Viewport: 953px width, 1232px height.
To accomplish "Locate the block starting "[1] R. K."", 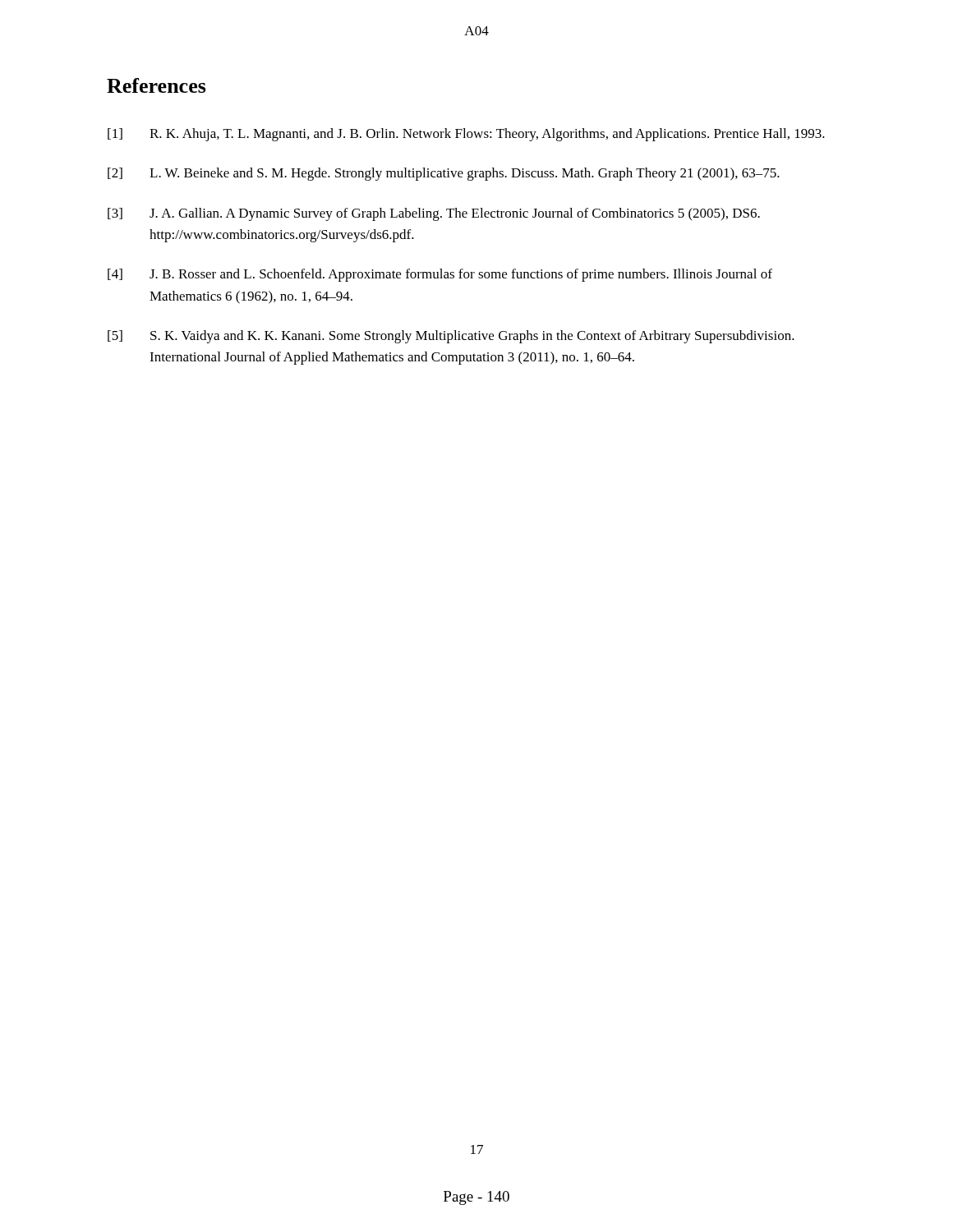I will (476, 134).
